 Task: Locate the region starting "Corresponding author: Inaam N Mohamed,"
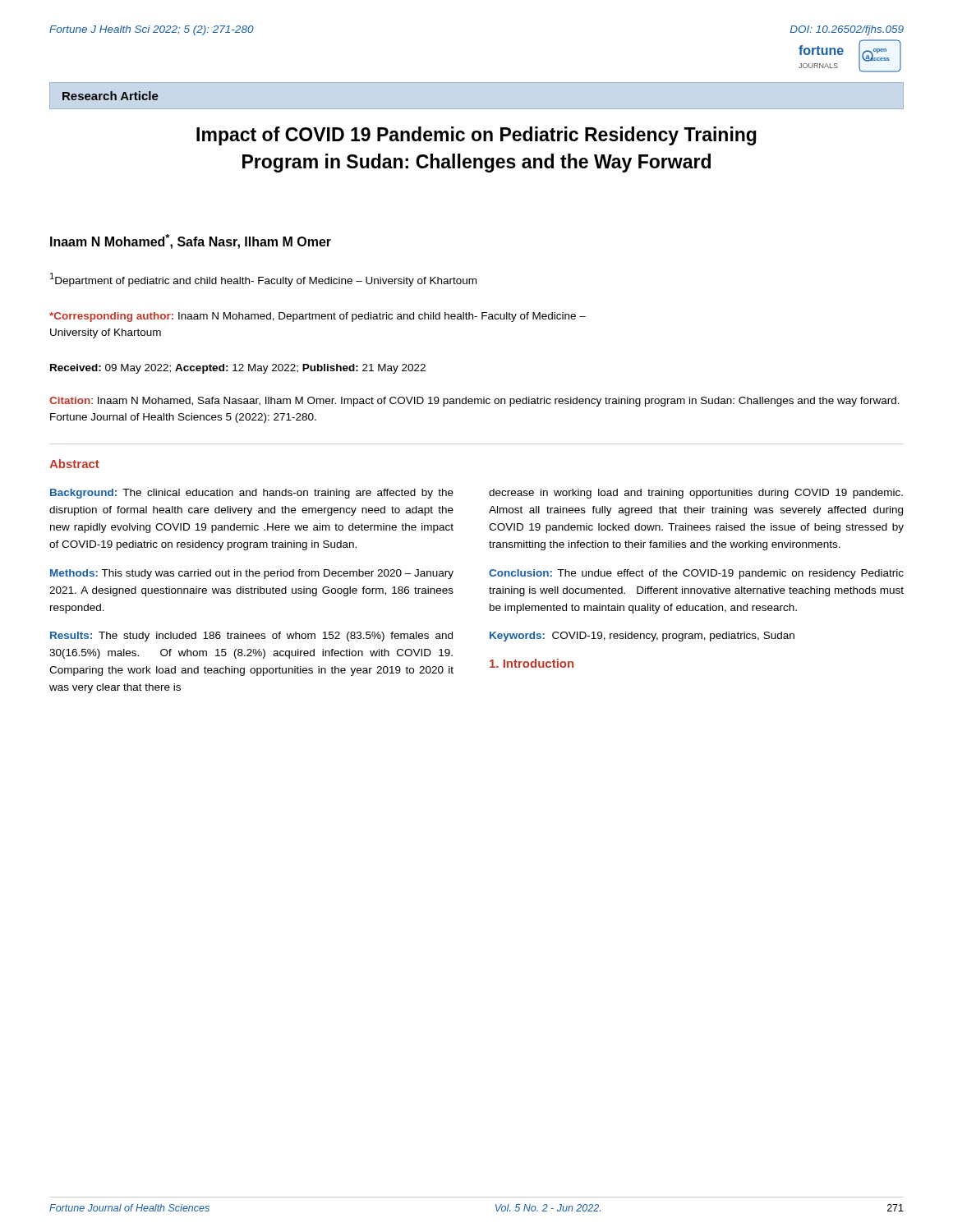click(x=317, y=324)
